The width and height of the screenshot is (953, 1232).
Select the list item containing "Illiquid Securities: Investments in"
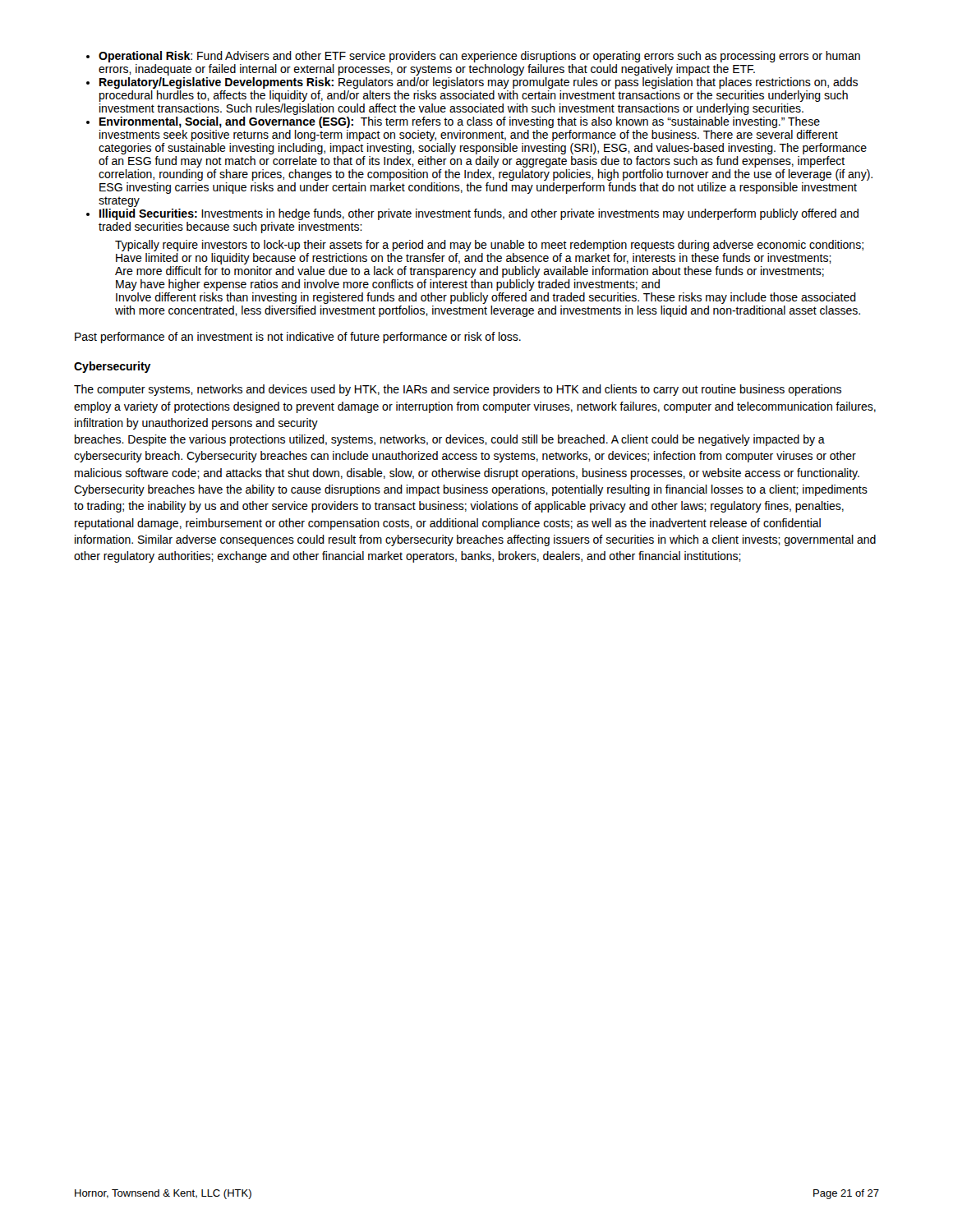(x=489, y=262)
